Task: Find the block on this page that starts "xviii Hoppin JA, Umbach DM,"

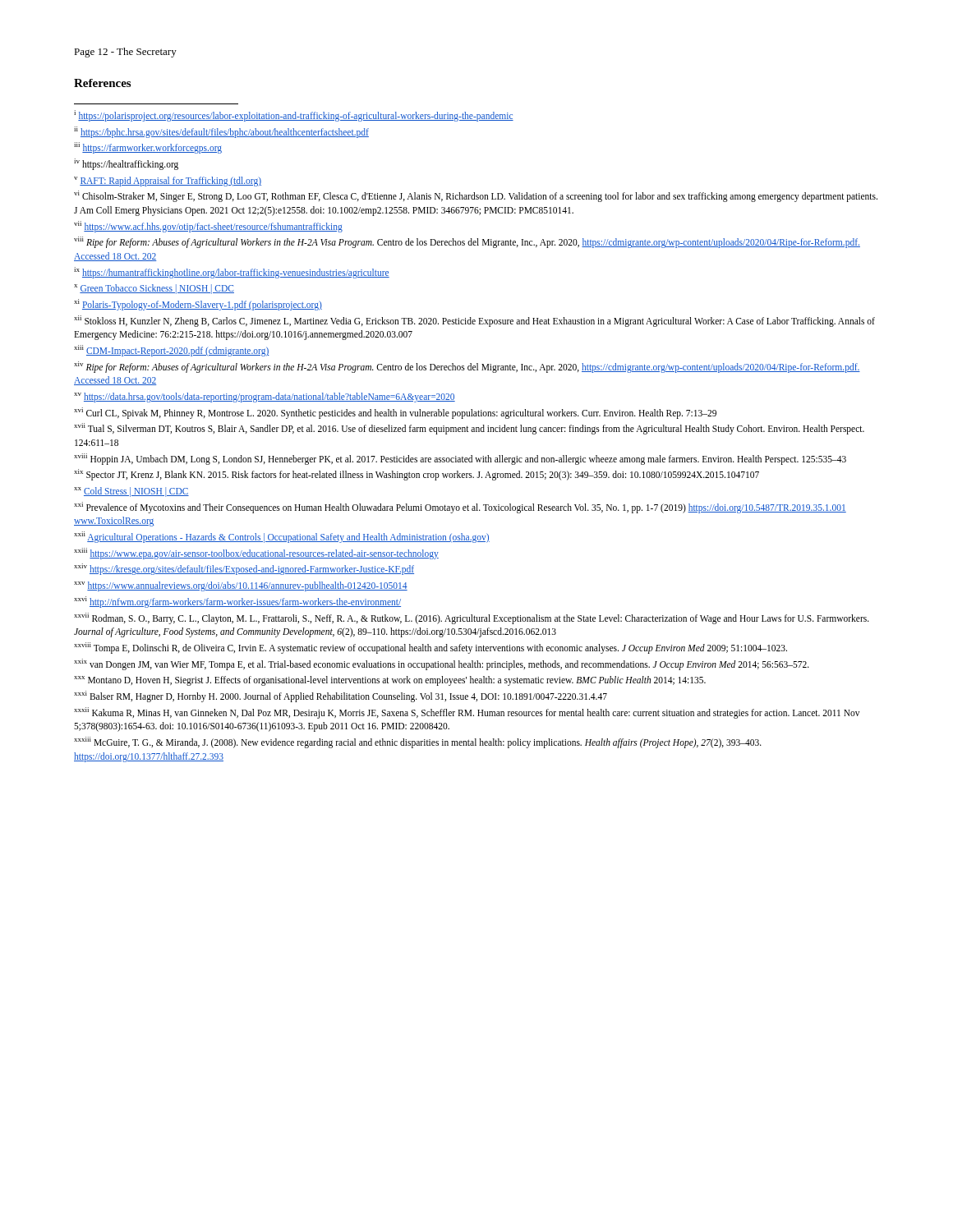Action: (x=460, y=458)
